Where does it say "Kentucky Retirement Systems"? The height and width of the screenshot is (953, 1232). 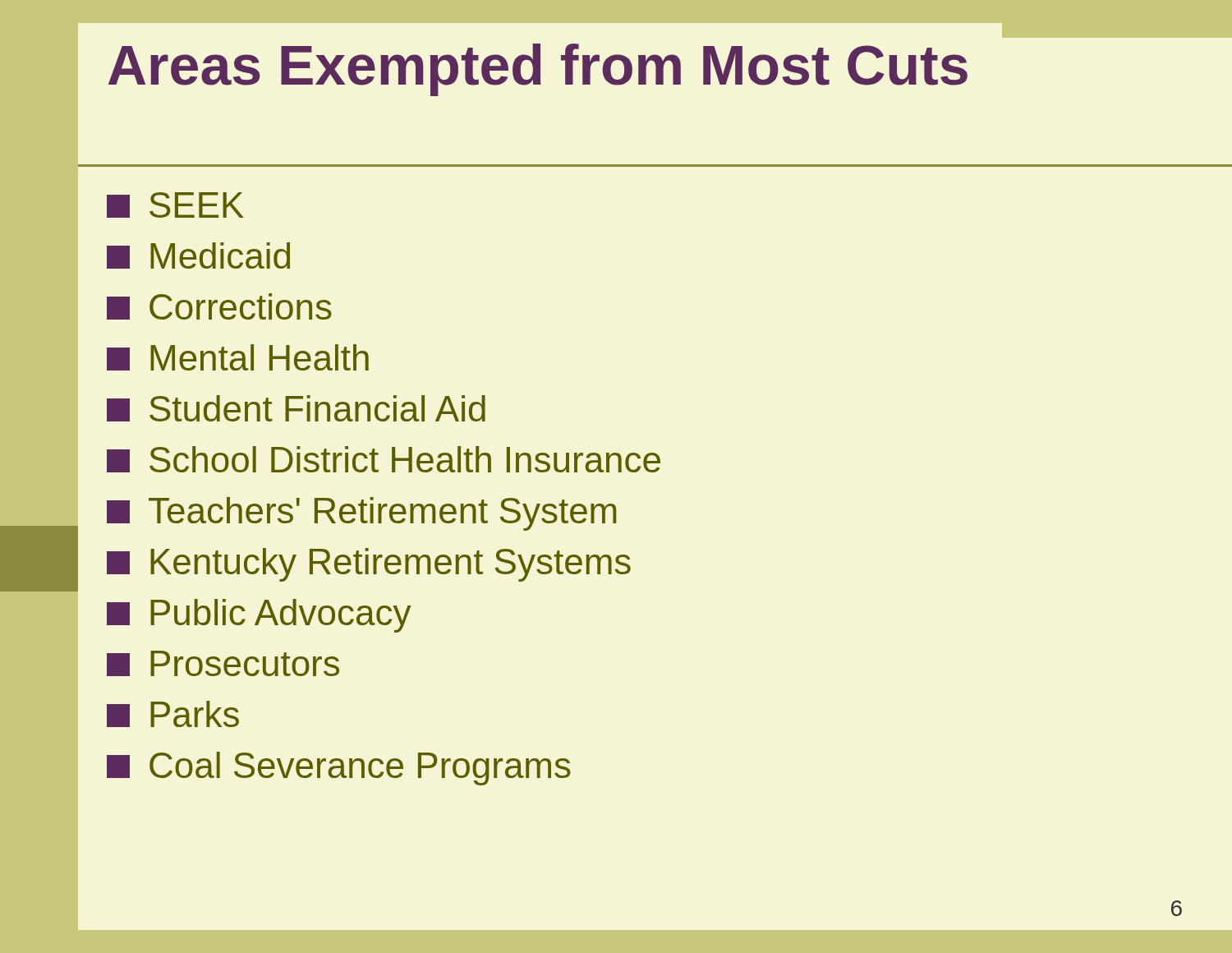tap(369, 562)
